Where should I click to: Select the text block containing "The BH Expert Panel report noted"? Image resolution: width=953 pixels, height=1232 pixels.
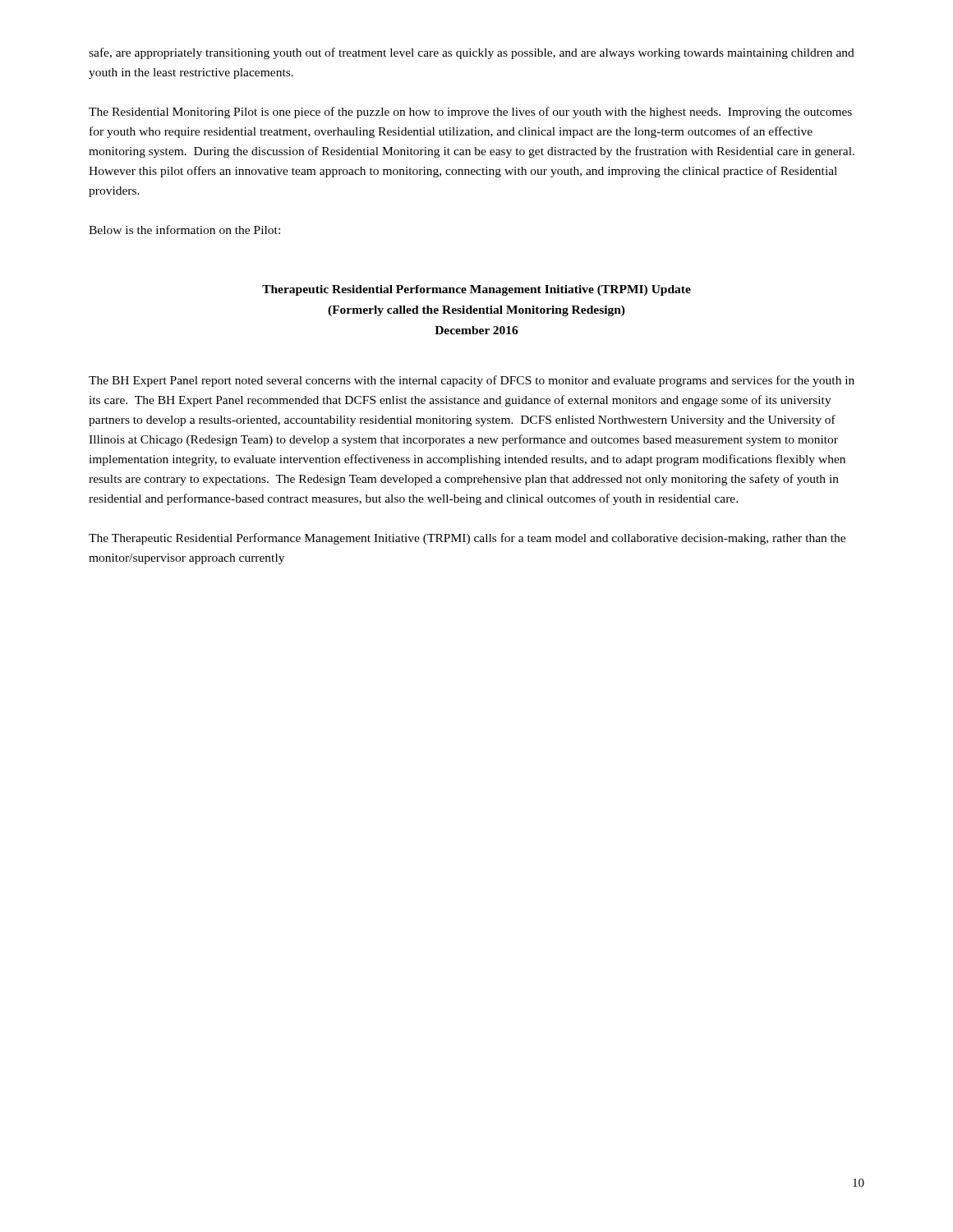(472, 439)
